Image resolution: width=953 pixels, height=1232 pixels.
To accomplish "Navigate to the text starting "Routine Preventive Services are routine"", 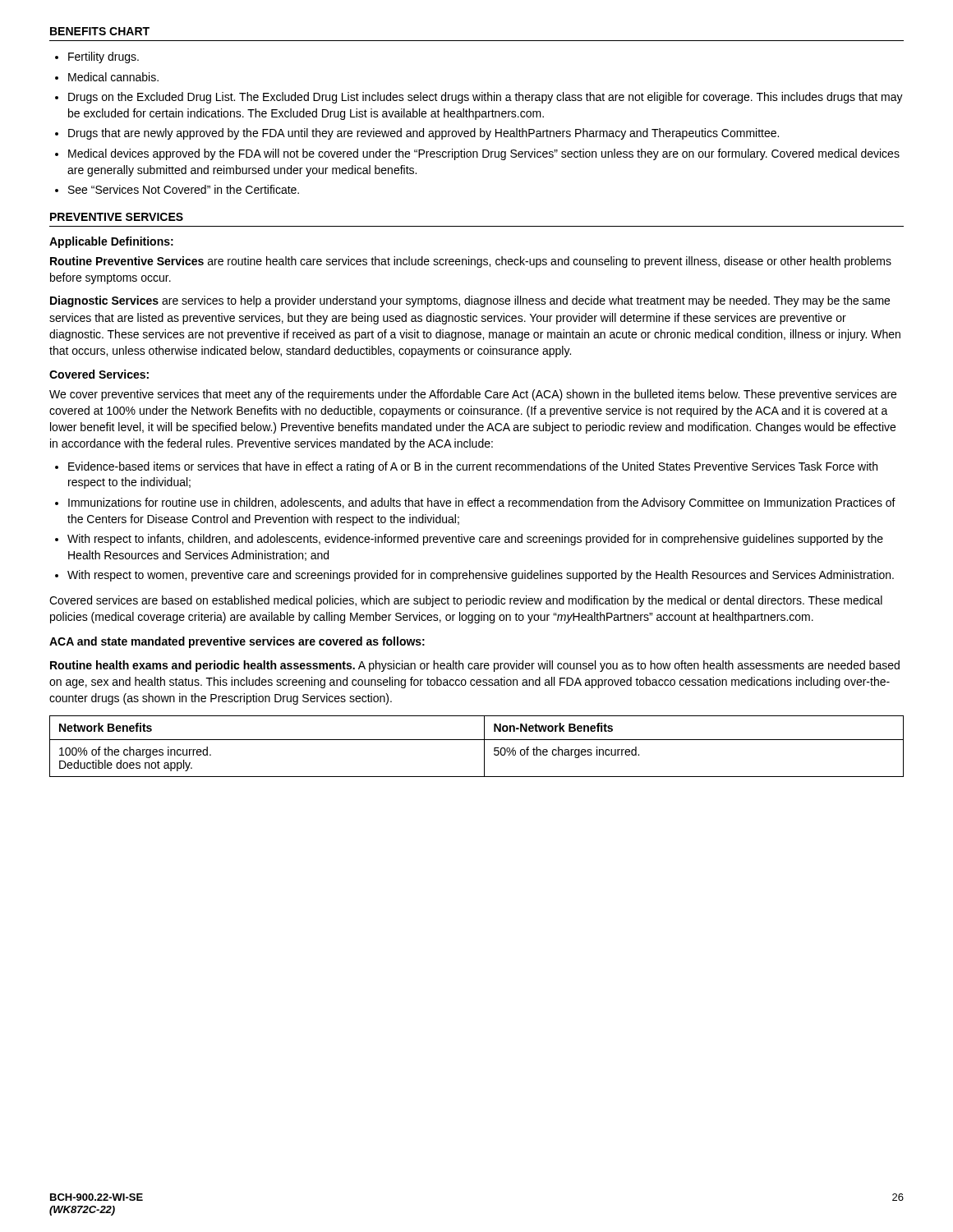I will pyautogui.click(x=470, y=269).
